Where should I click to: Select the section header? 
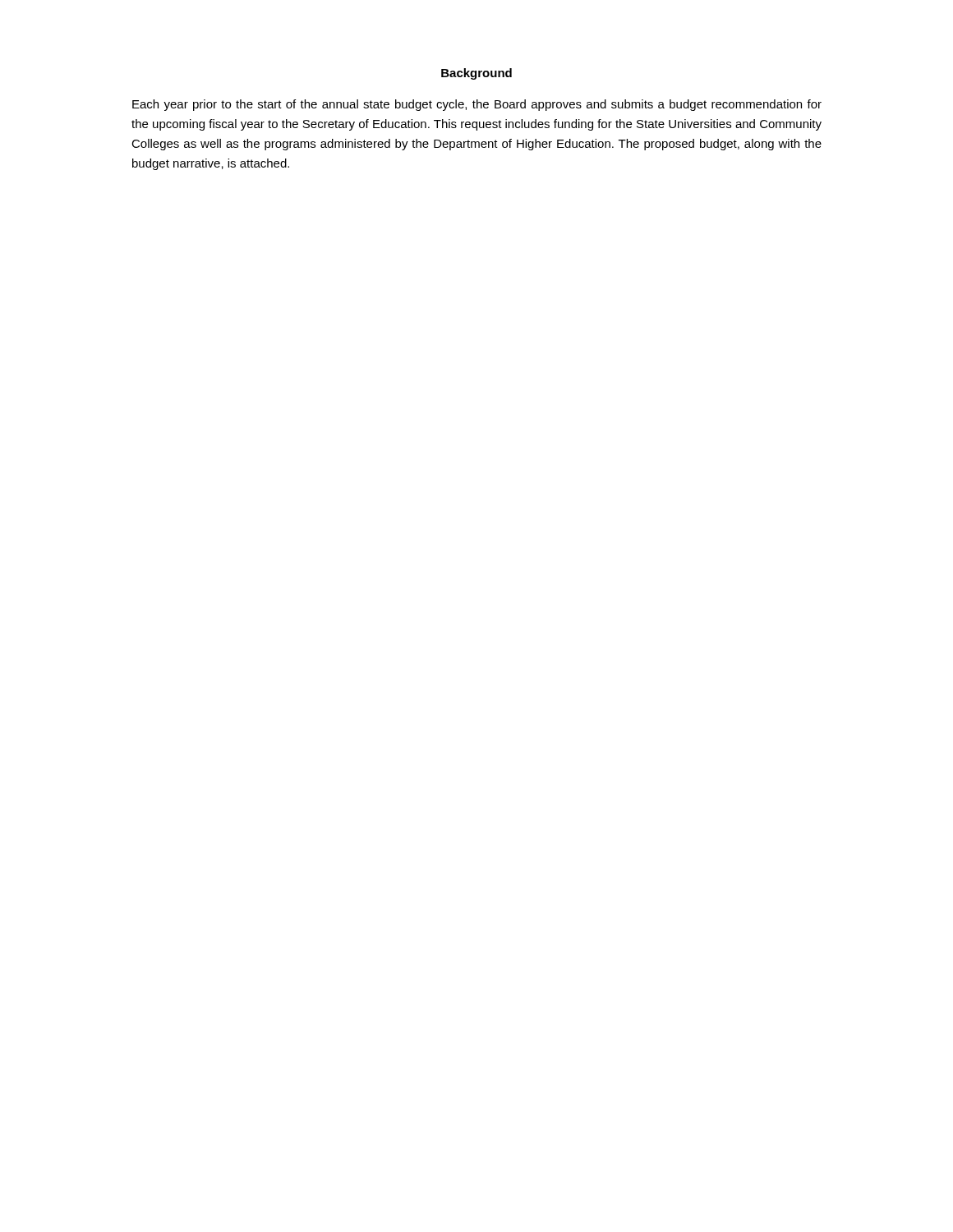476,73
